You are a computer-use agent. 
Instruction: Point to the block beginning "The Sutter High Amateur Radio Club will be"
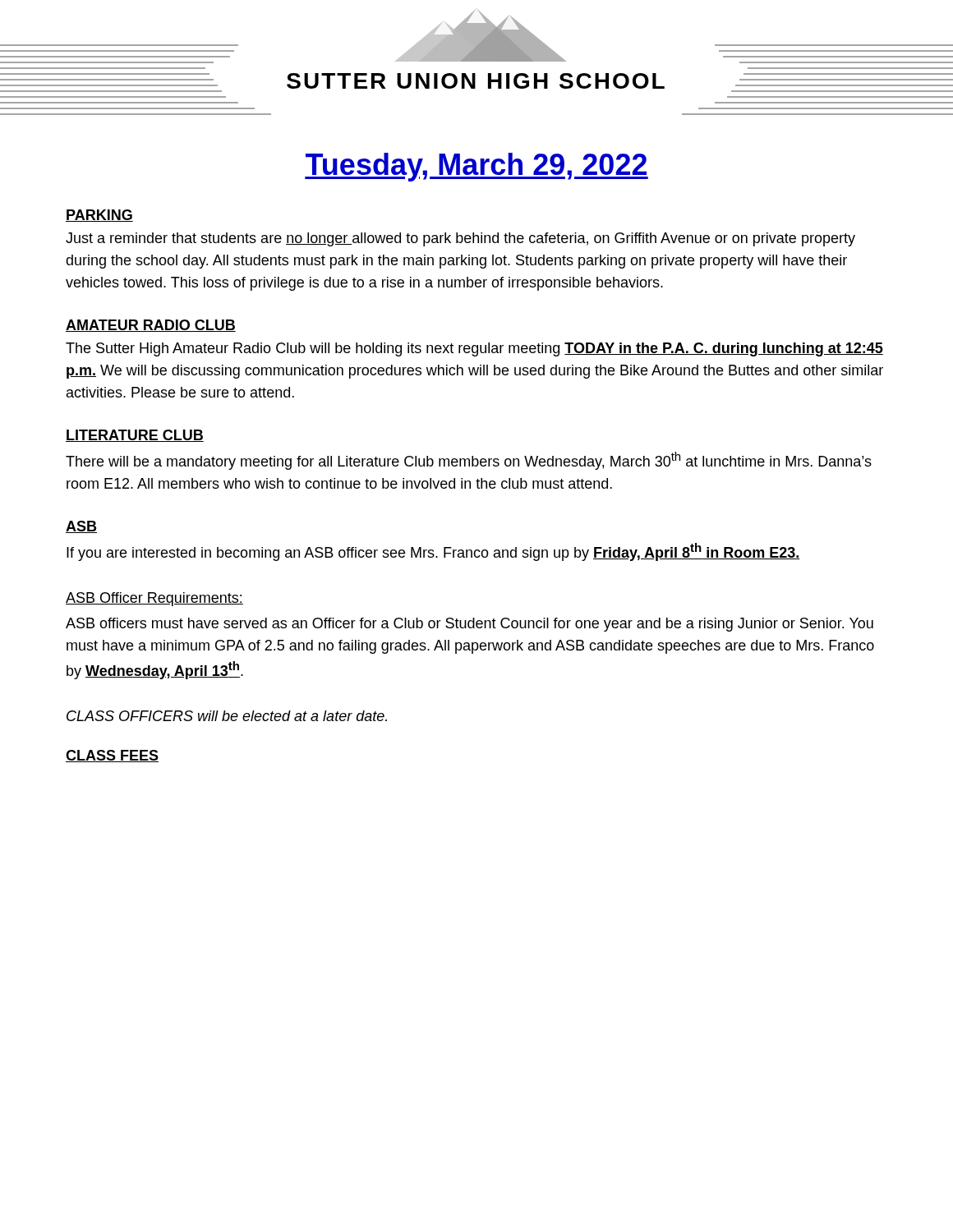[x=475, y=370]
